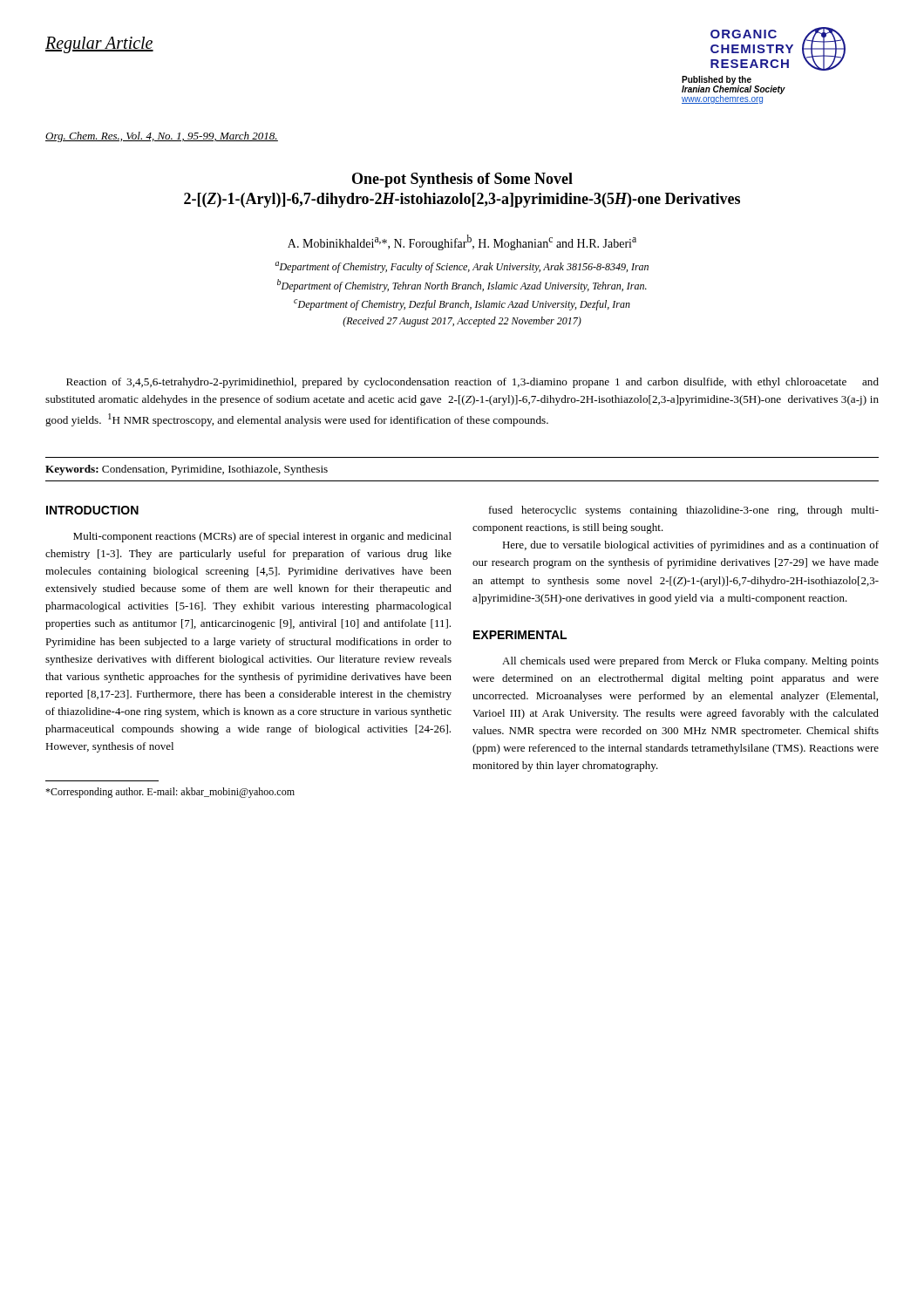Find a logo
Viewport: 924px width, 1308px height.
tap(778, 65)
